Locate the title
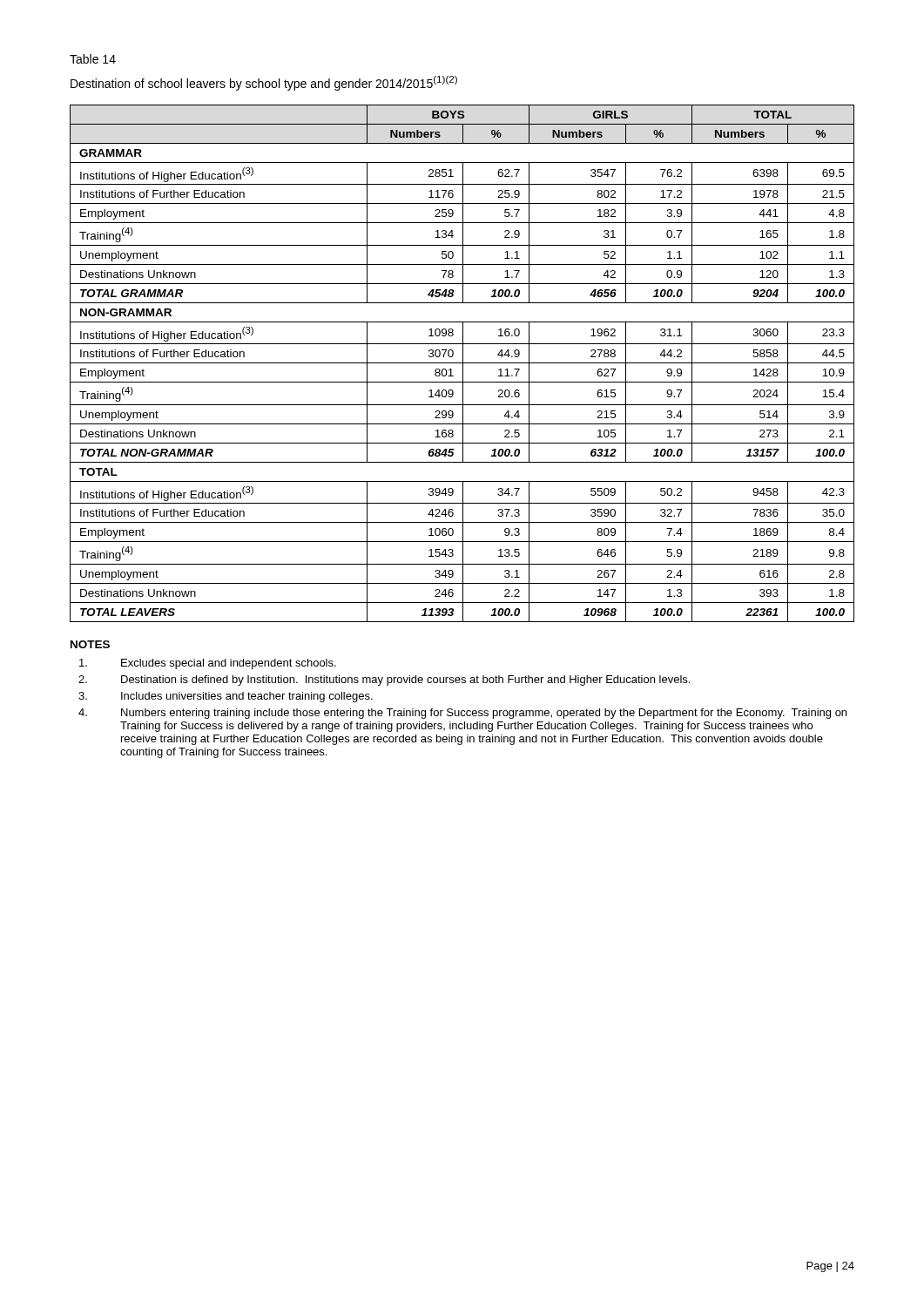Screen dimensions: 1307x924 tap(264, 82)
